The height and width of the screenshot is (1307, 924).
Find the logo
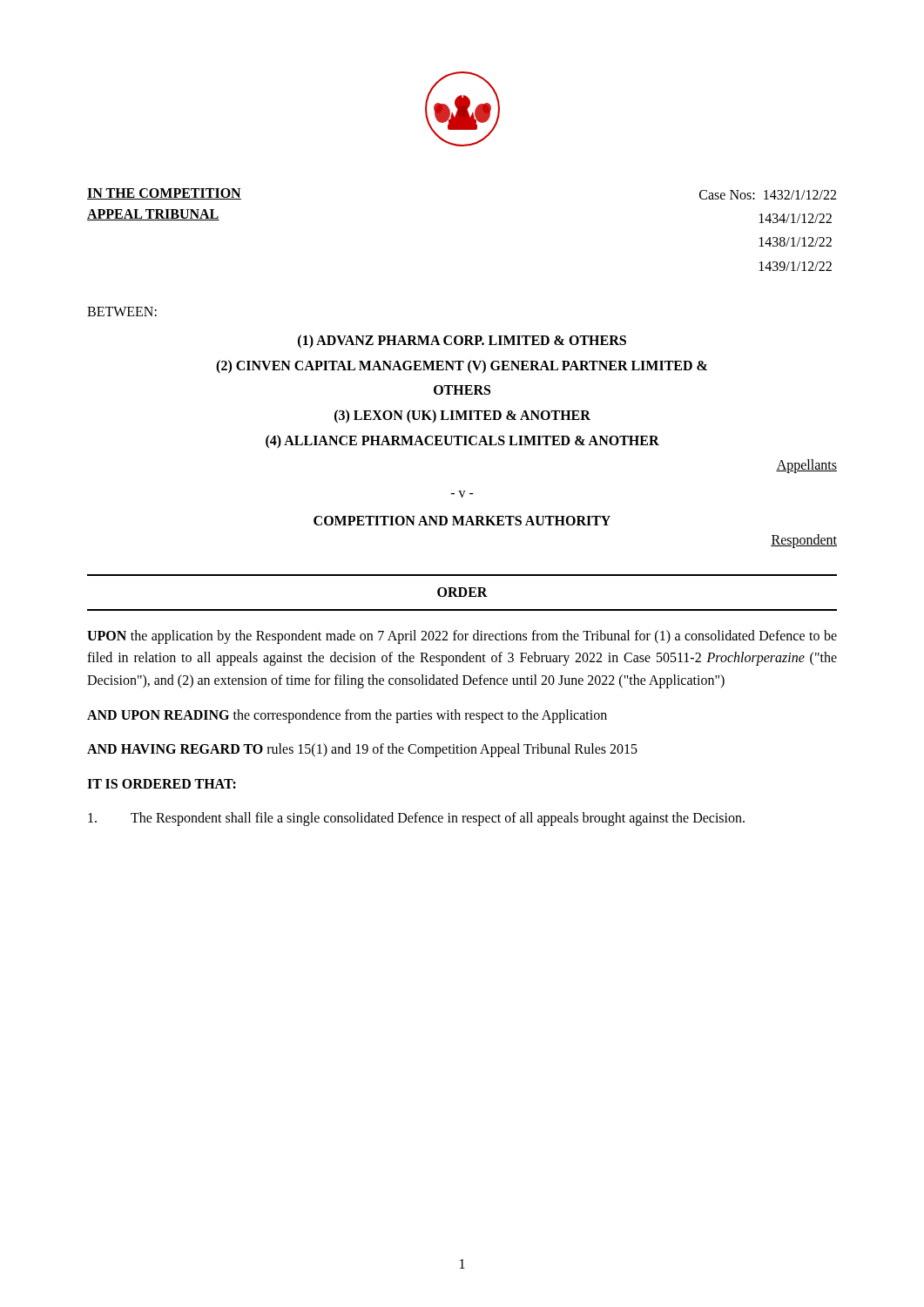462,111
